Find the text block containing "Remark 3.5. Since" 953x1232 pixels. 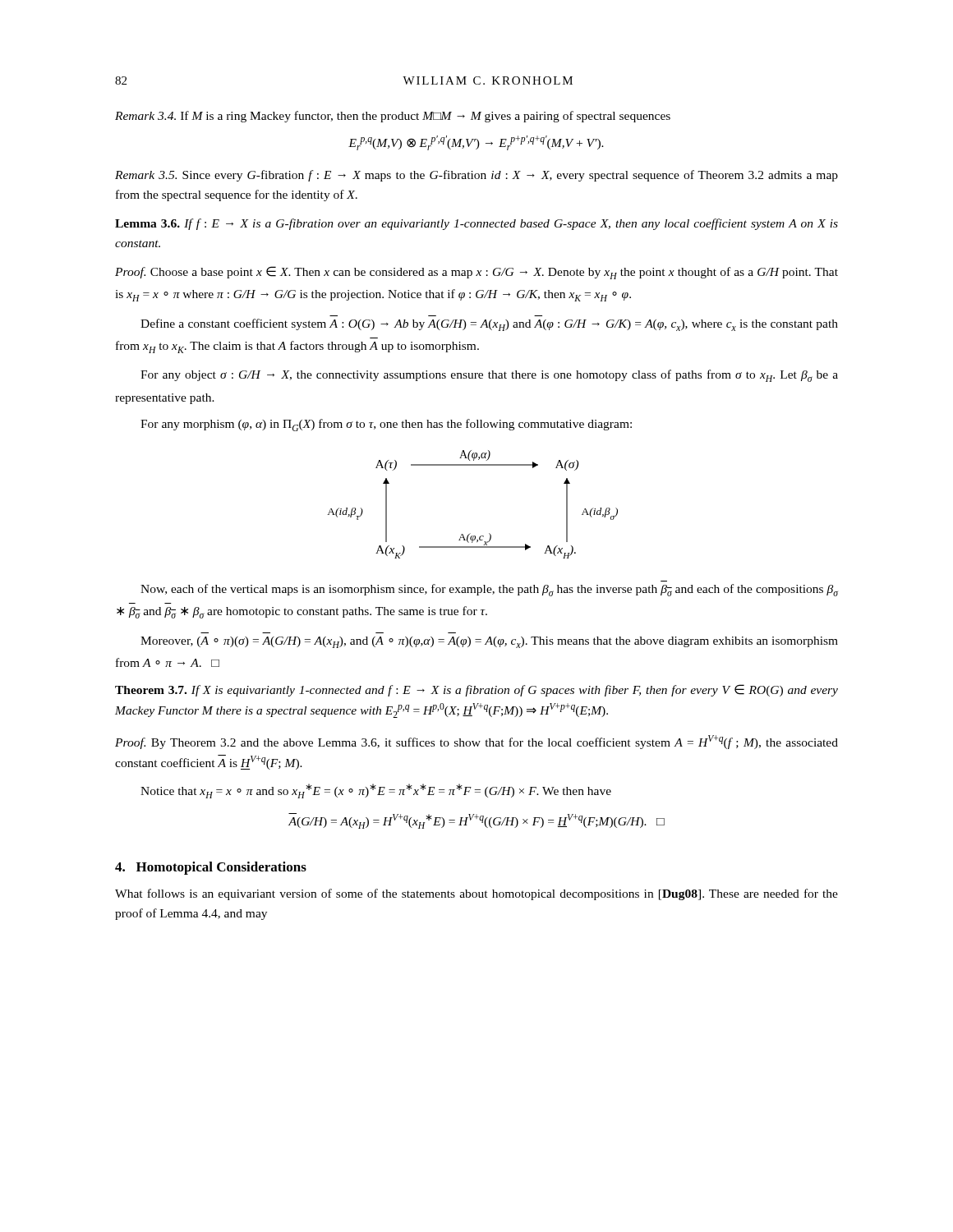click(476, 184)
